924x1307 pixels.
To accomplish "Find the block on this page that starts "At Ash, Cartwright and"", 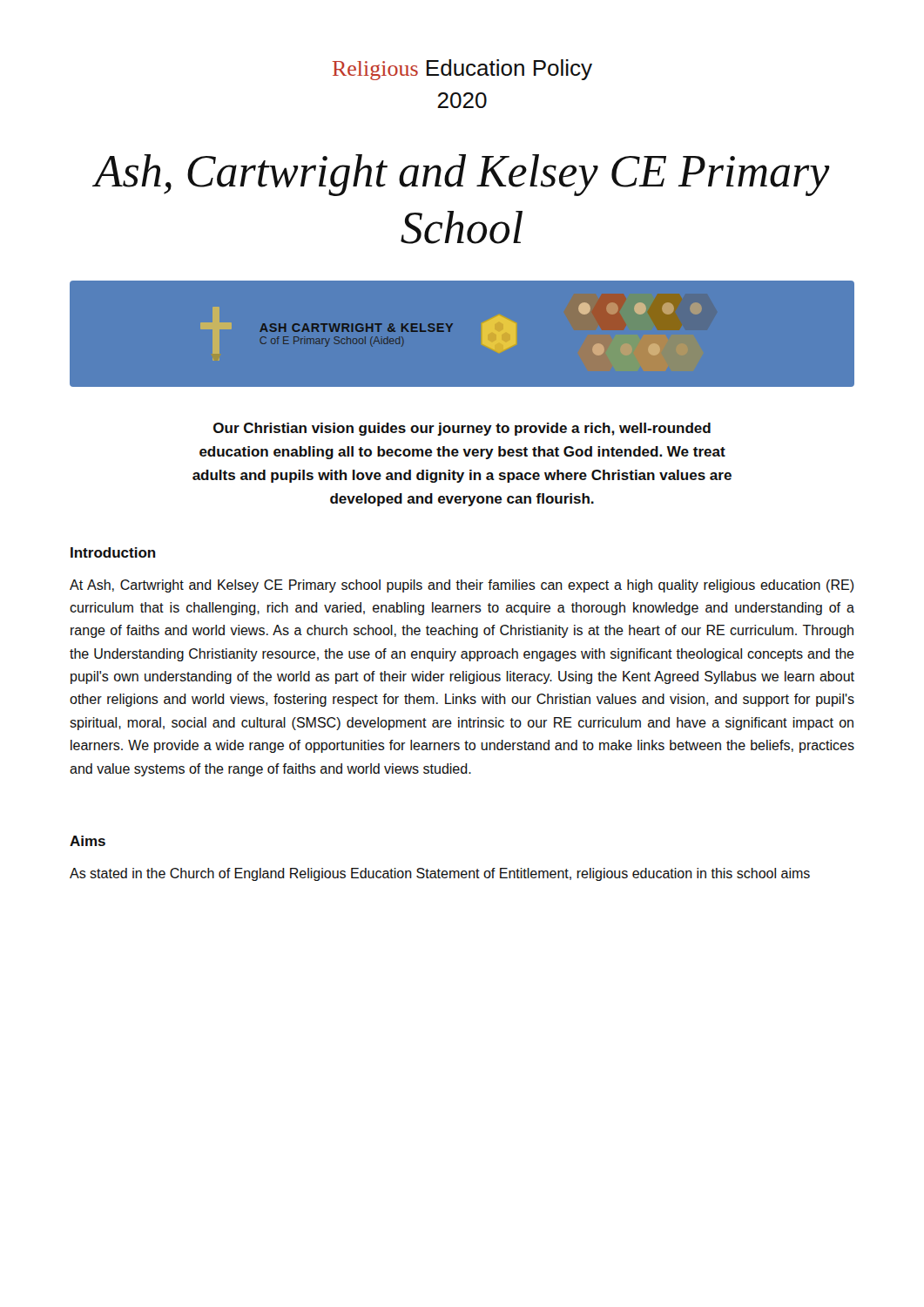I will coord(462,677).
